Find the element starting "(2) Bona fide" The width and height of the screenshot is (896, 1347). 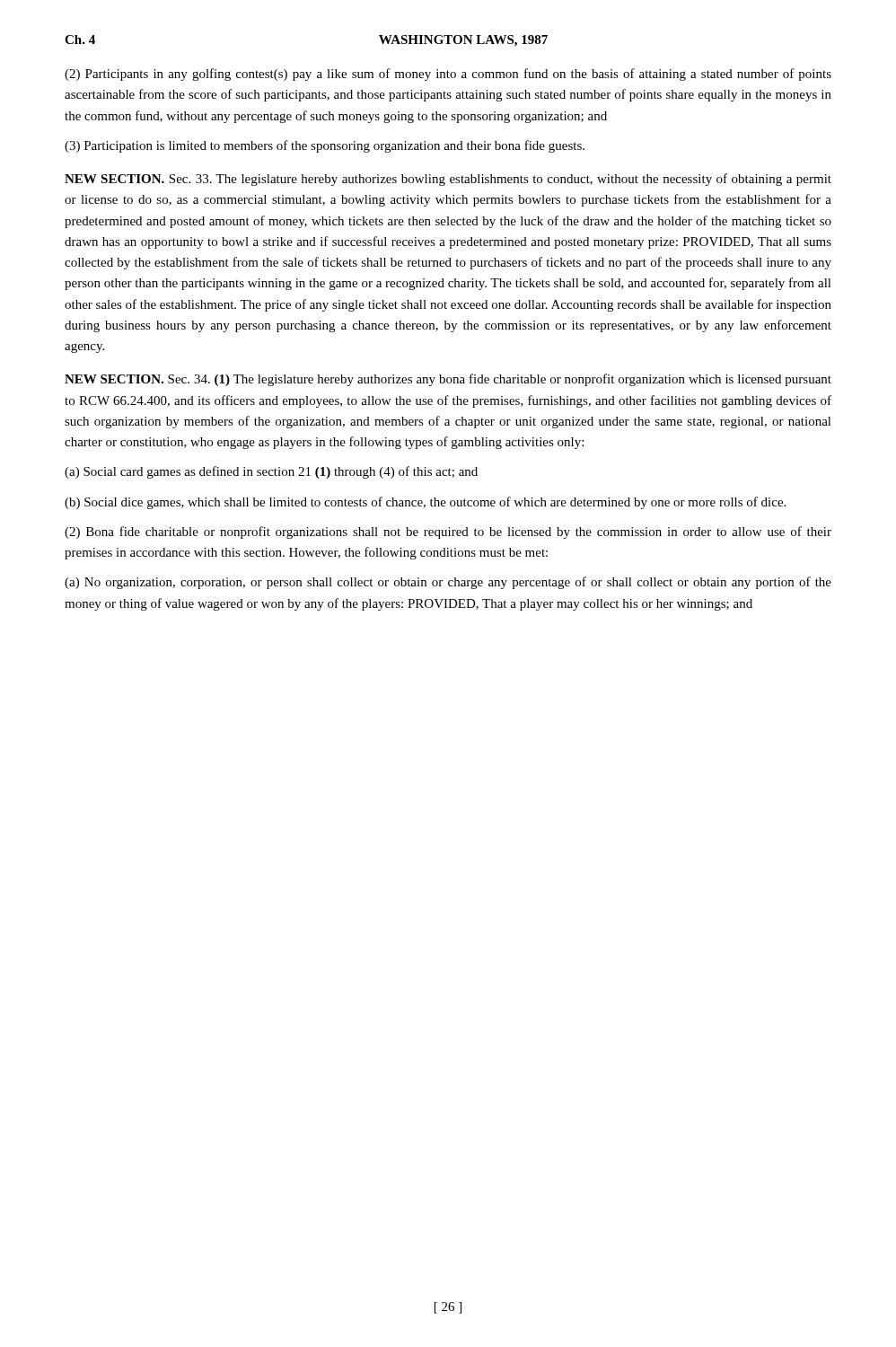(x=448, y=542)
